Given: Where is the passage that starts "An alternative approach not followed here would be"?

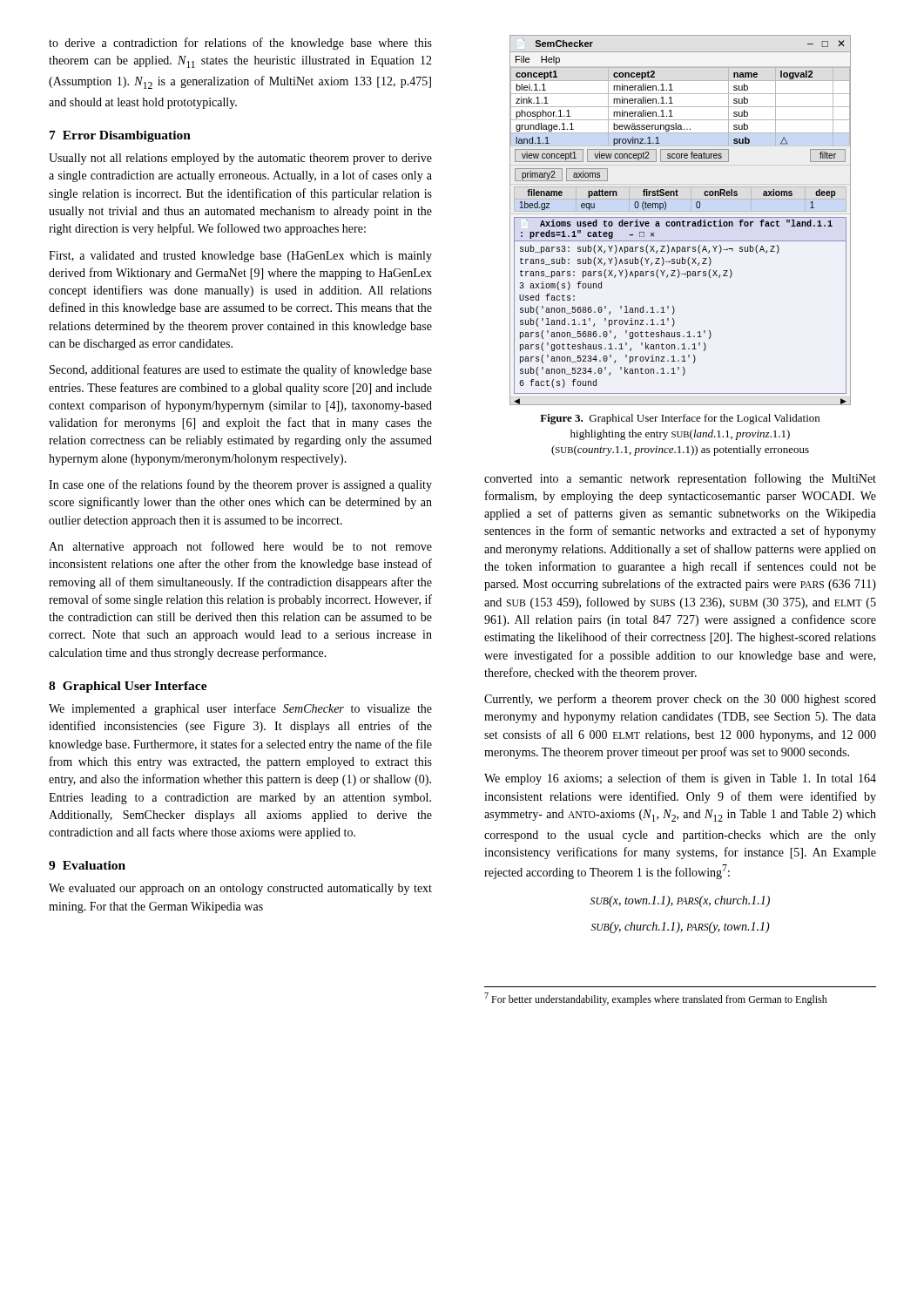Looking at the screenshot, I should point(240,600).
